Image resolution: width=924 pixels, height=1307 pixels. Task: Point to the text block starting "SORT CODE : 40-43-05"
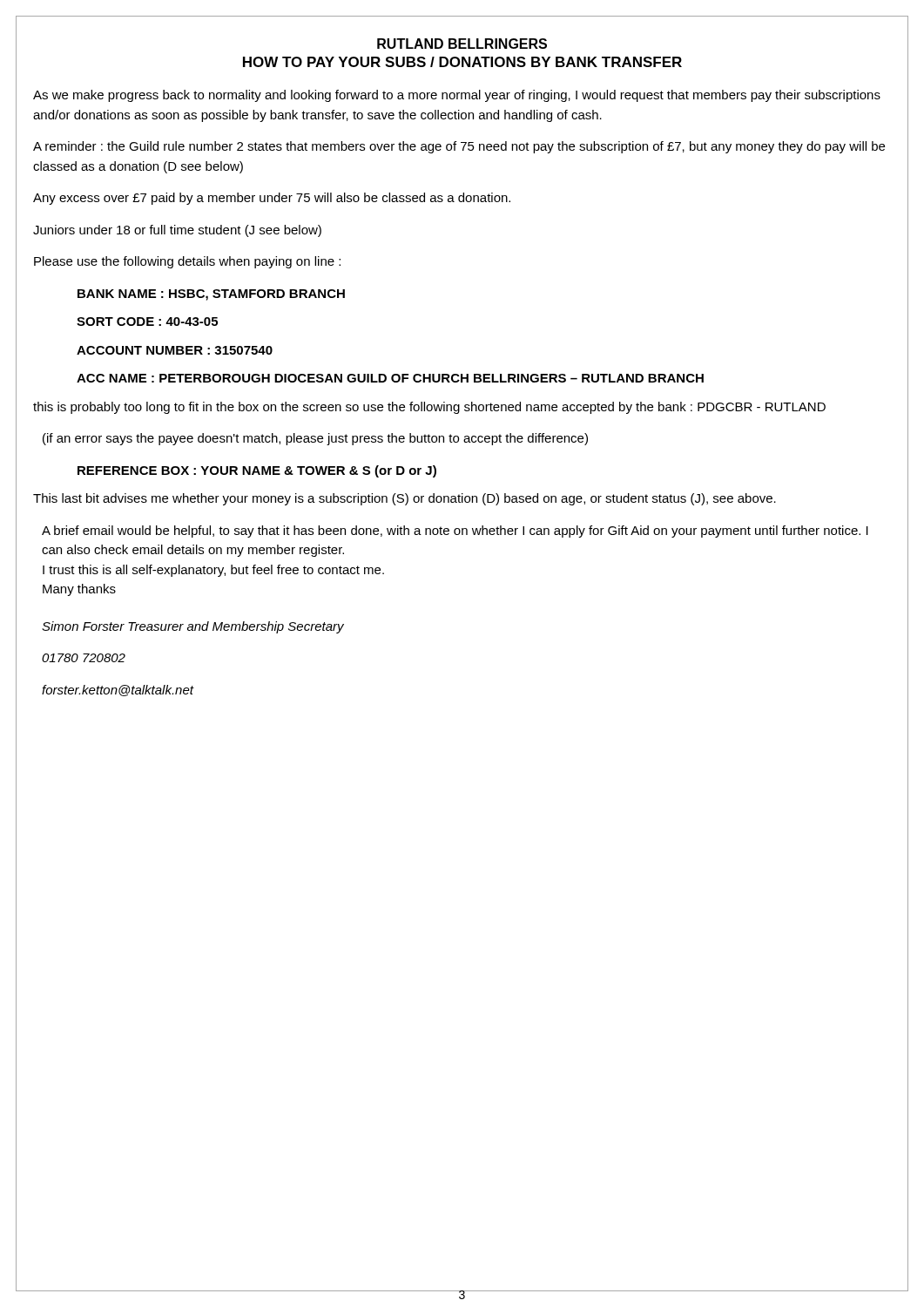147,321
